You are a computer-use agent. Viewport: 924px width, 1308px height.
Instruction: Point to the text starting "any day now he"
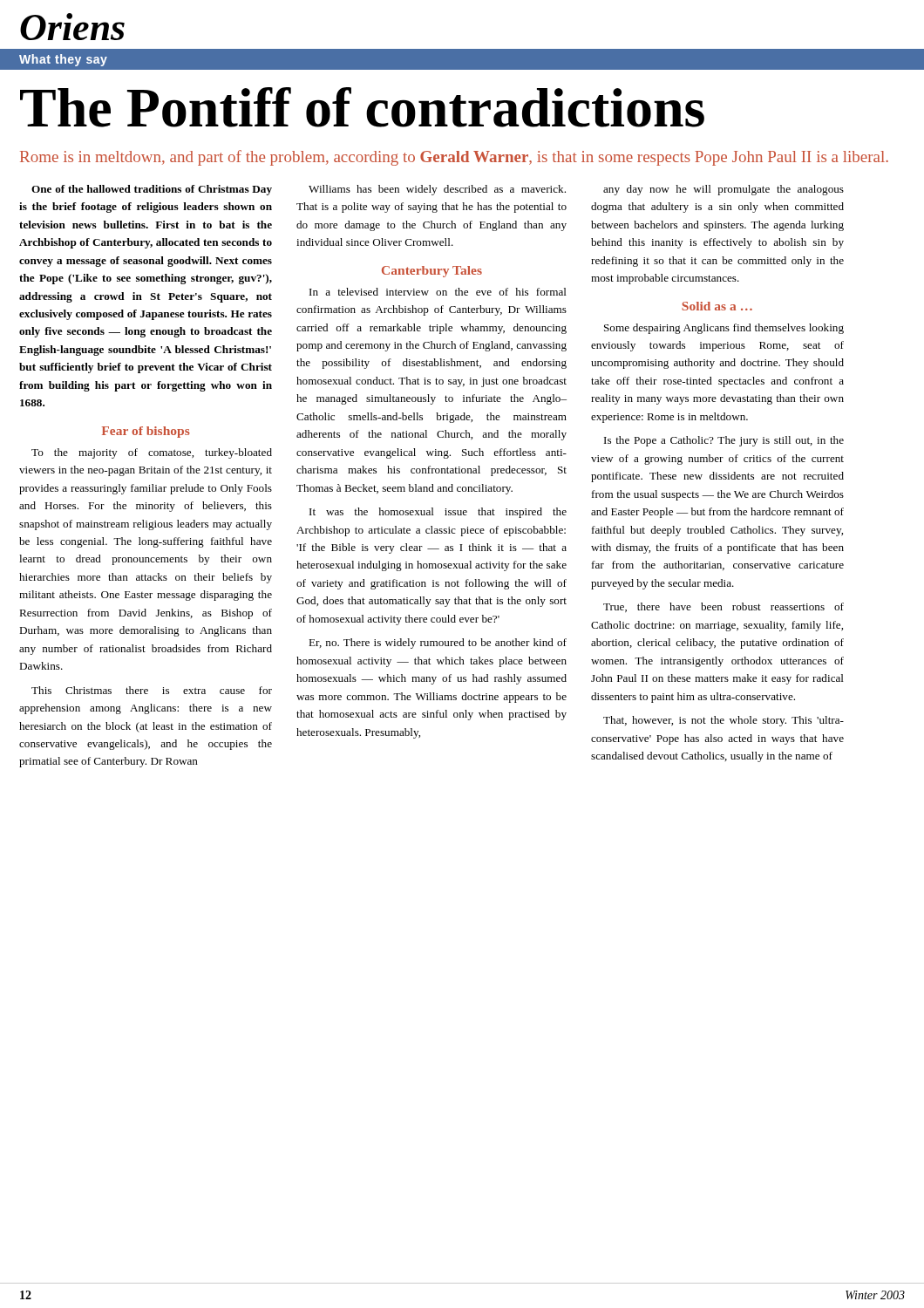click(x=717, y=234)
